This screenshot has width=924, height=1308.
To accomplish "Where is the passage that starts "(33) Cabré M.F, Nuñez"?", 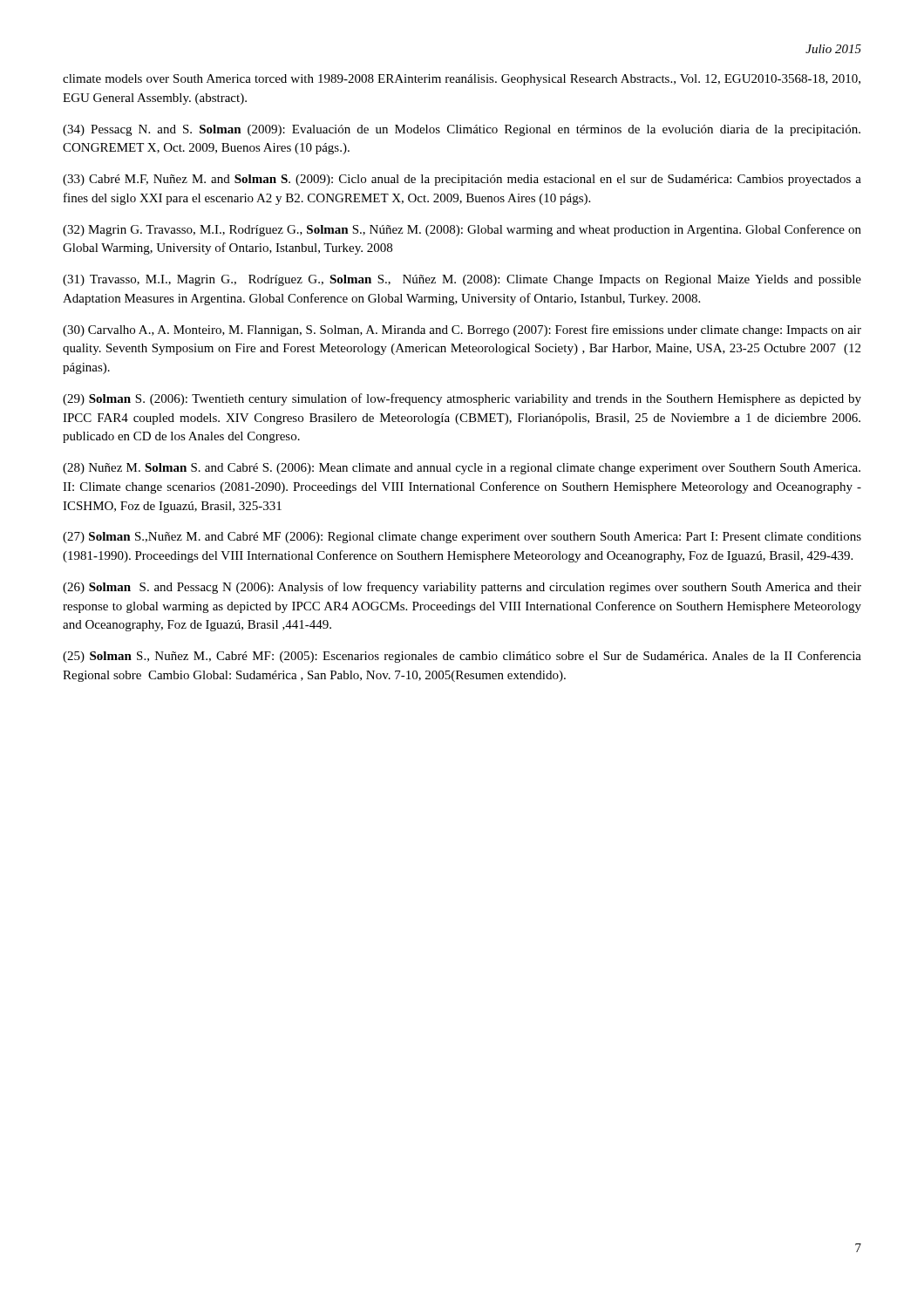I will 462,189.
